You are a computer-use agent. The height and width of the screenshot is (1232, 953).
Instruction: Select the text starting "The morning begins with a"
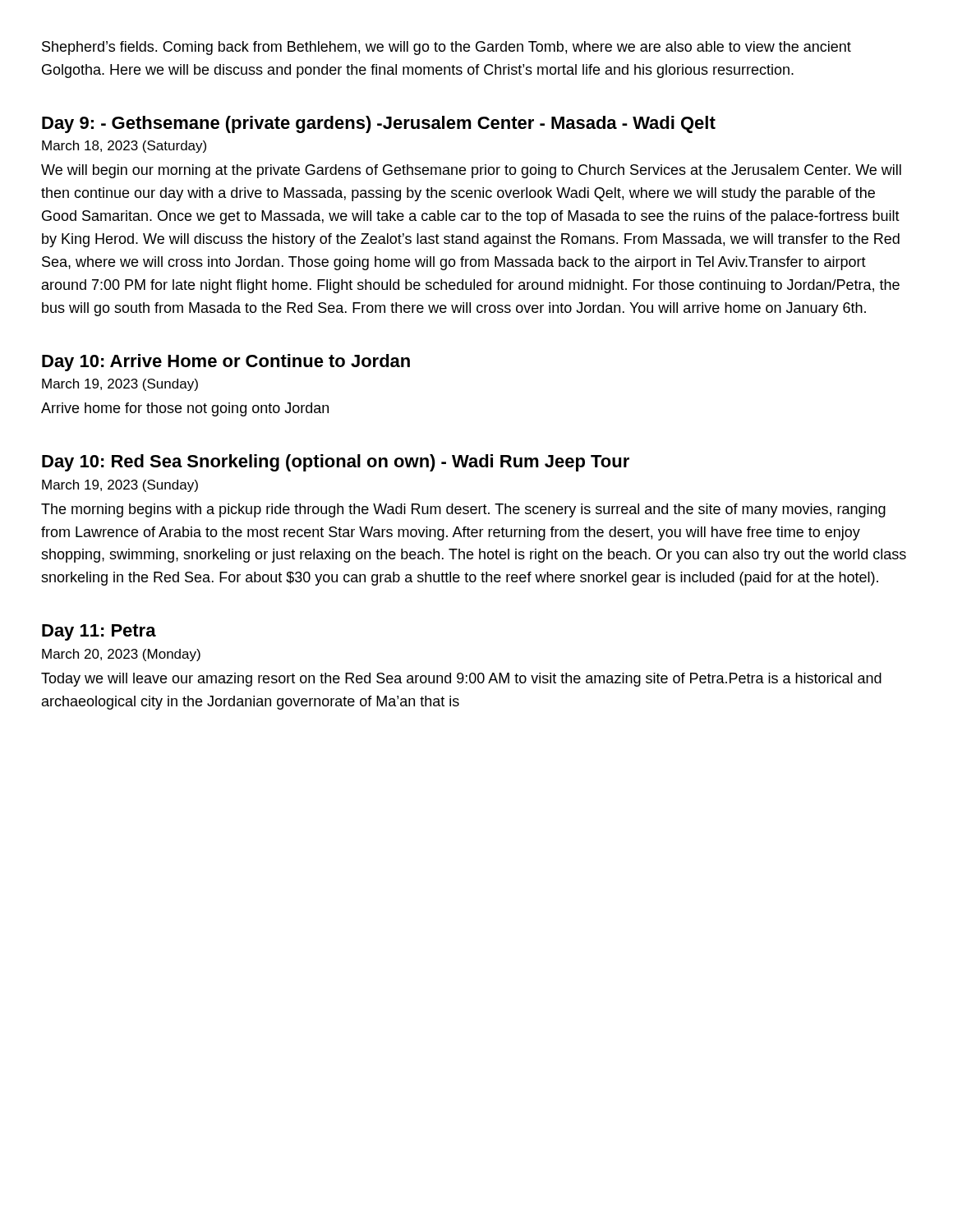click(474, 543)
